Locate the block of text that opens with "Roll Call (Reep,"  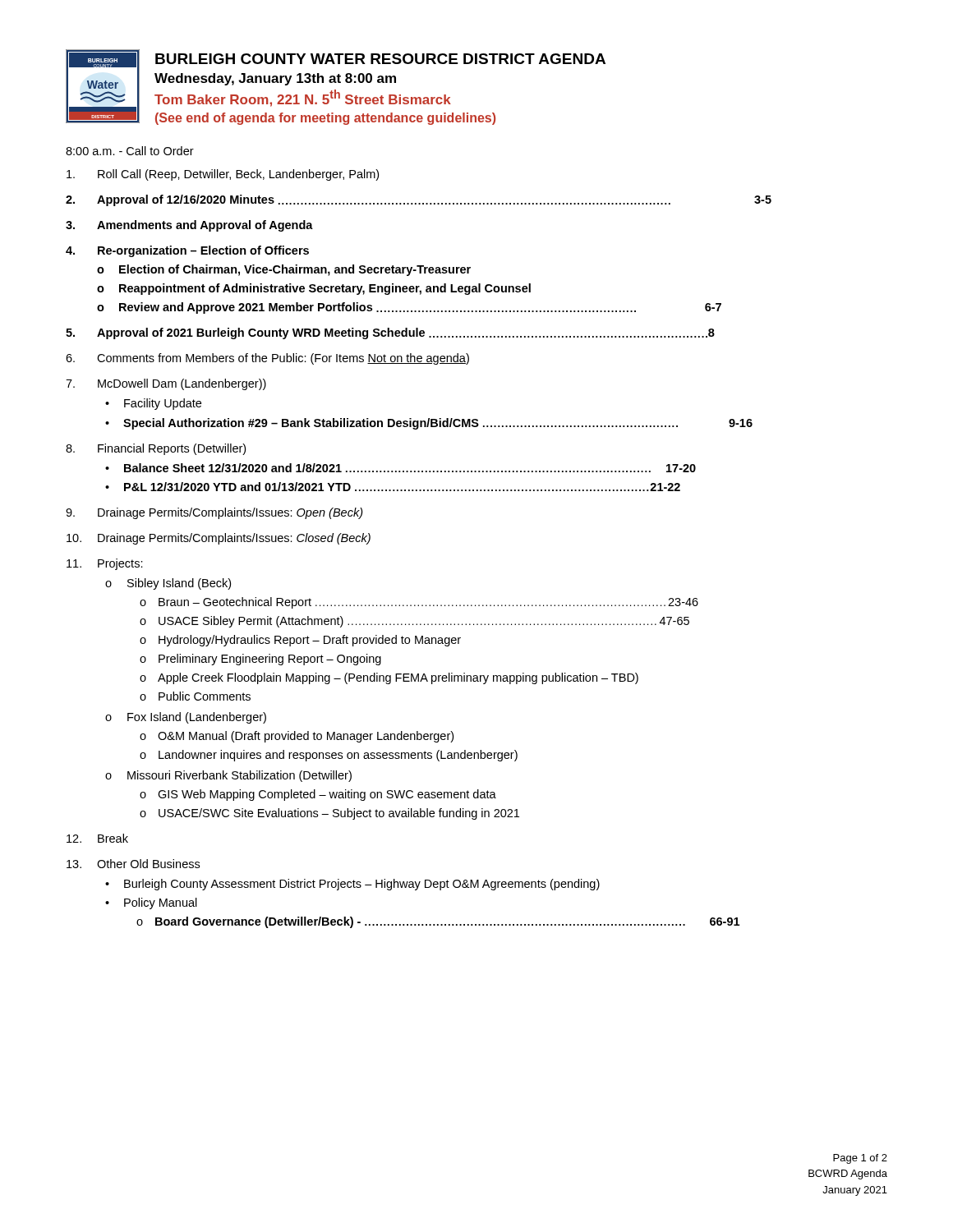tap(223, 175)
